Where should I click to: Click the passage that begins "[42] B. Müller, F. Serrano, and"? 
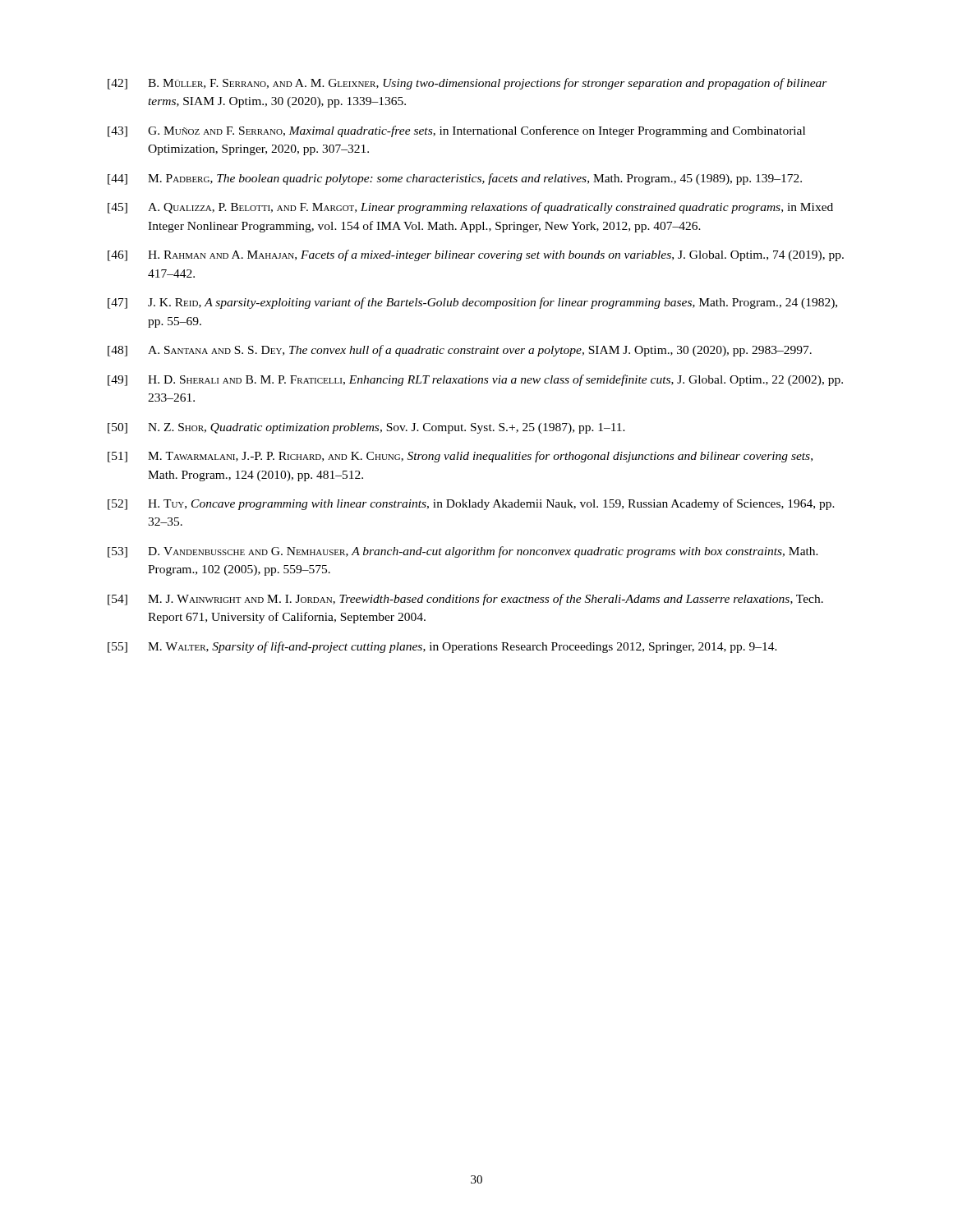(476, 92)
